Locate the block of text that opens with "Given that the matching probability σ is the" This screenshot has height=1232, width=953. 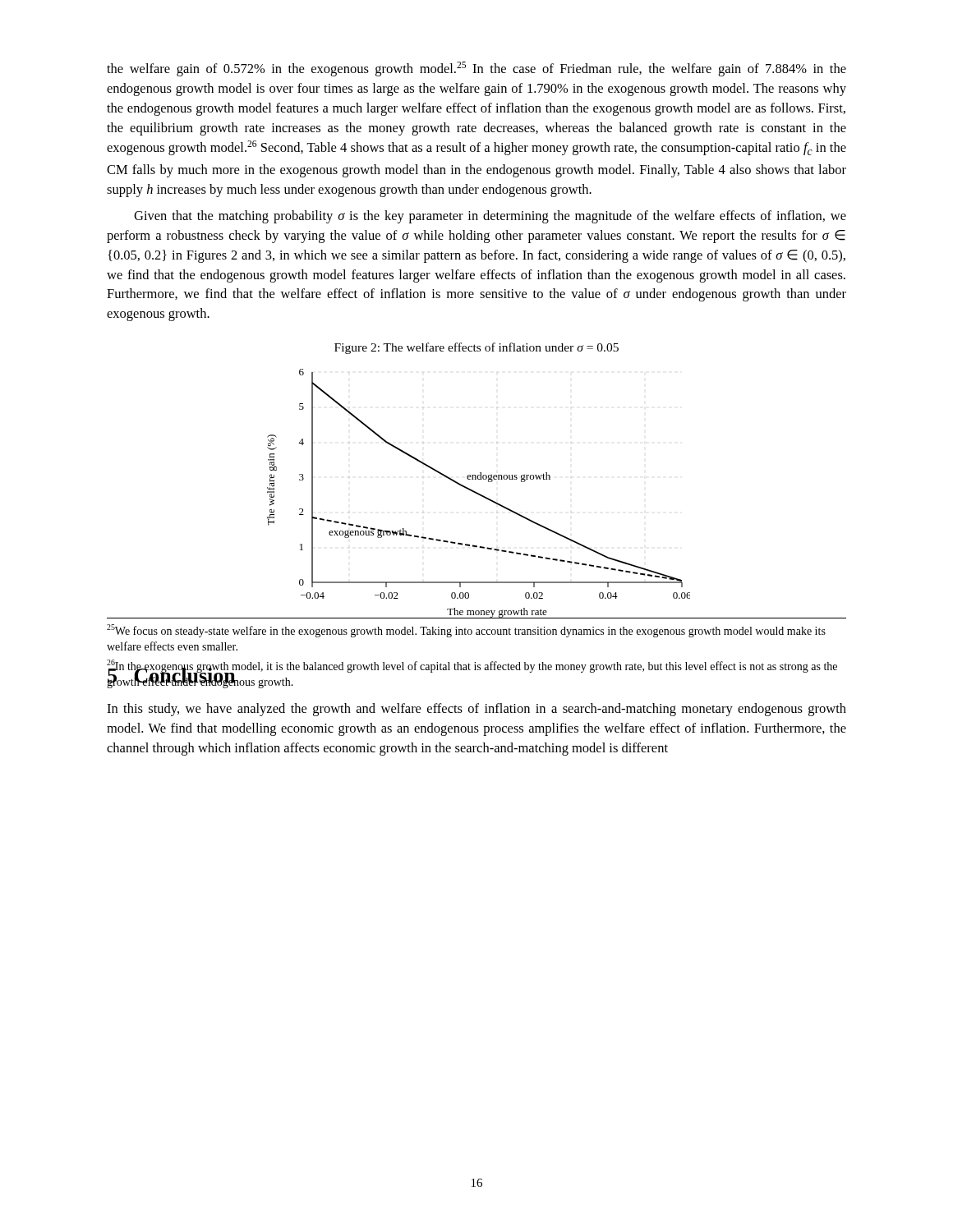[x=476, y=265]
